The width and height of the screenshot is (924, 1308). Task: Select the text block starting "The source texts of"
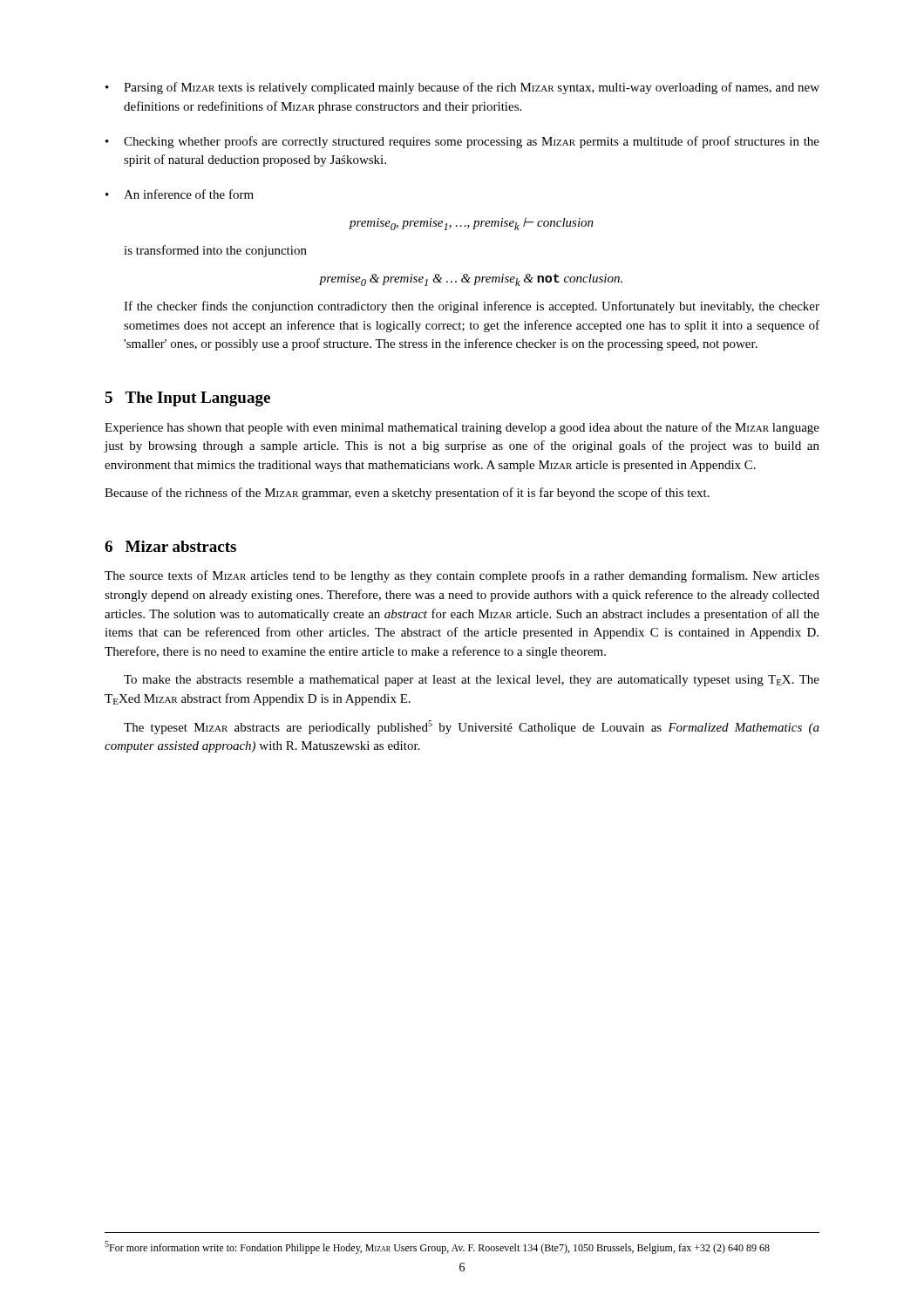[462, 662]
